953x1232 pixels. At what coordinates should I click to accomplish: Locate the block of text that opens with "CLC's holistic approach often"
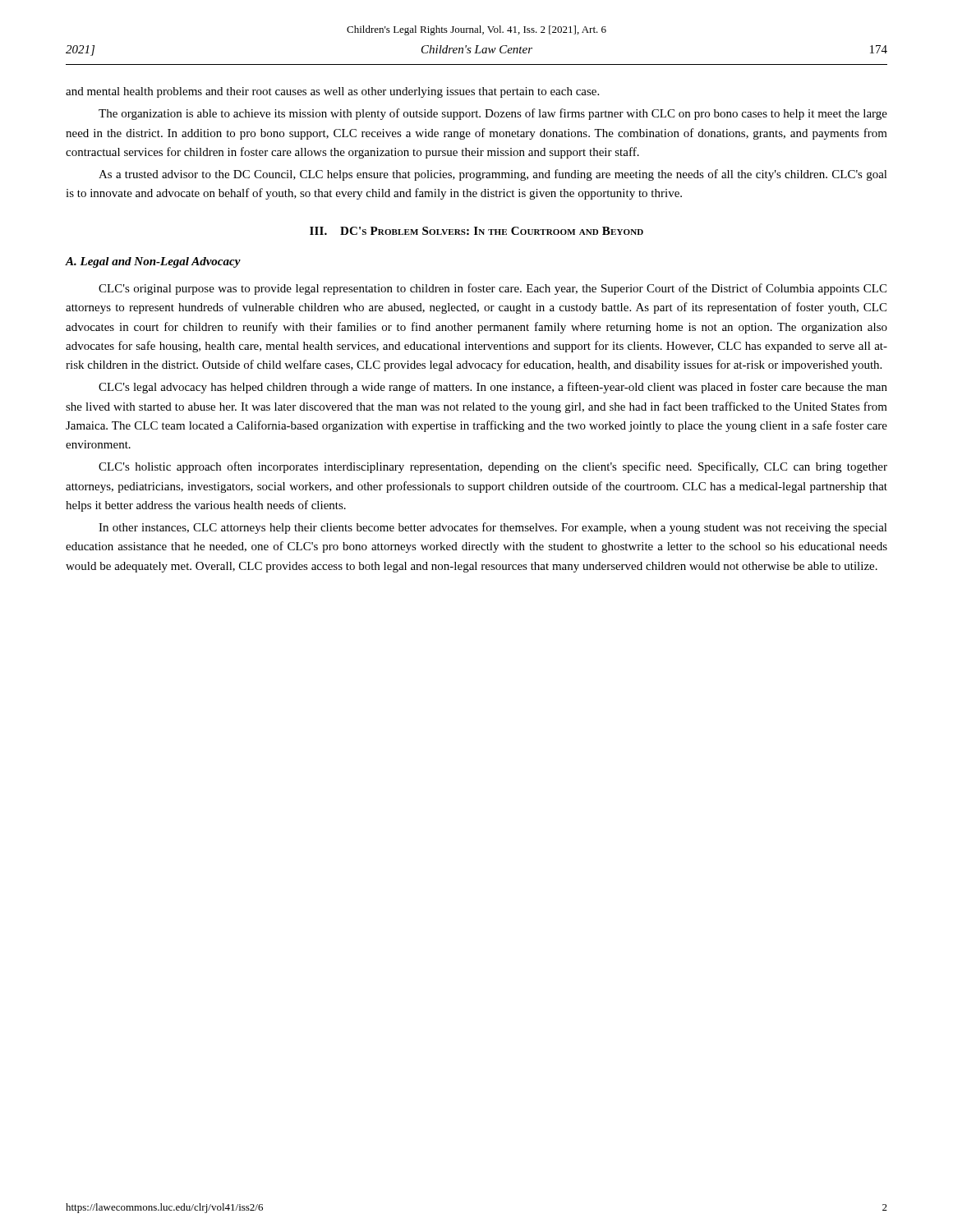(476, 486)
